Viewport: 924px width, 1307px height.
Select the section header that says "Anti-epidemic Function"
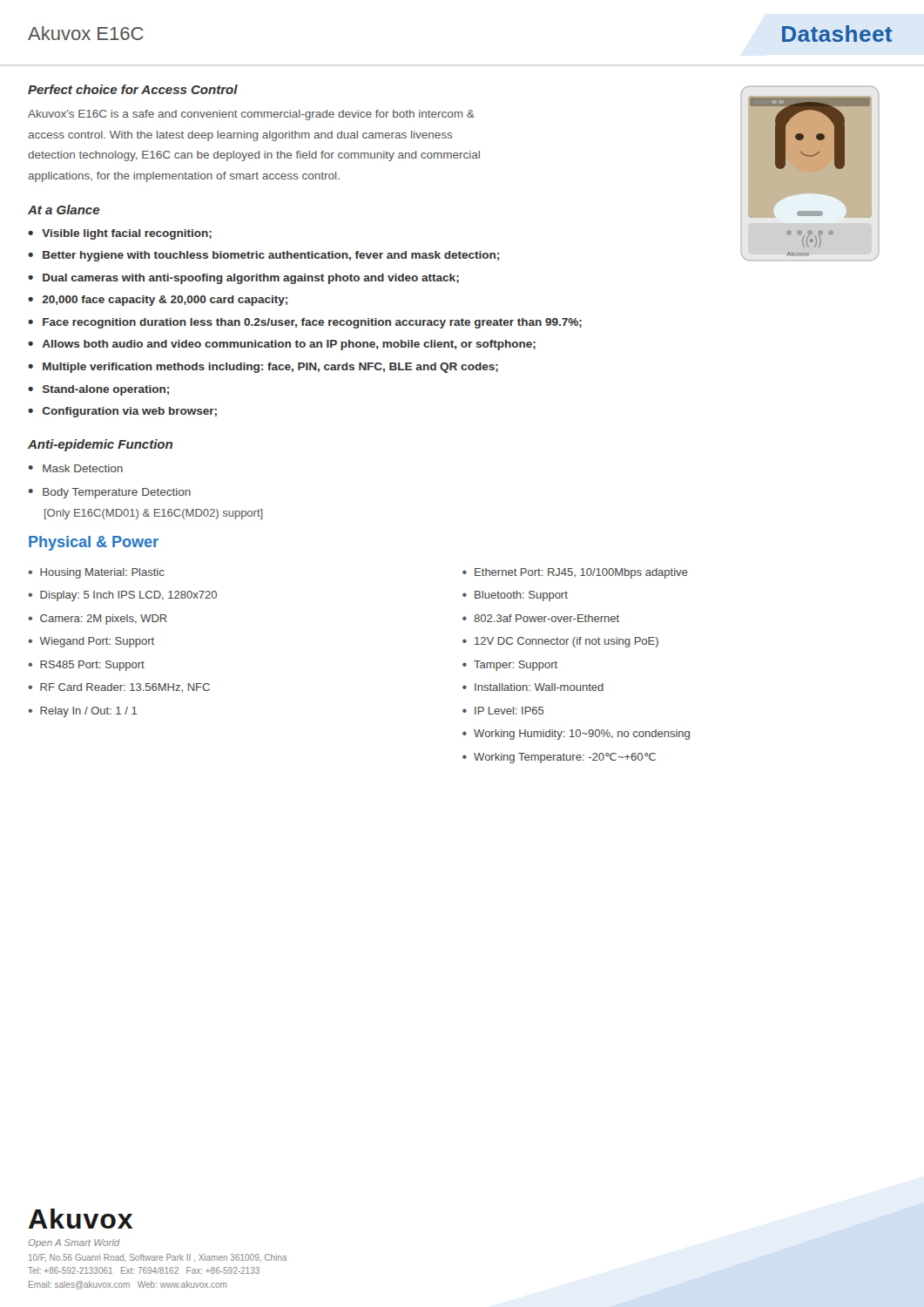tap(100, 444)
